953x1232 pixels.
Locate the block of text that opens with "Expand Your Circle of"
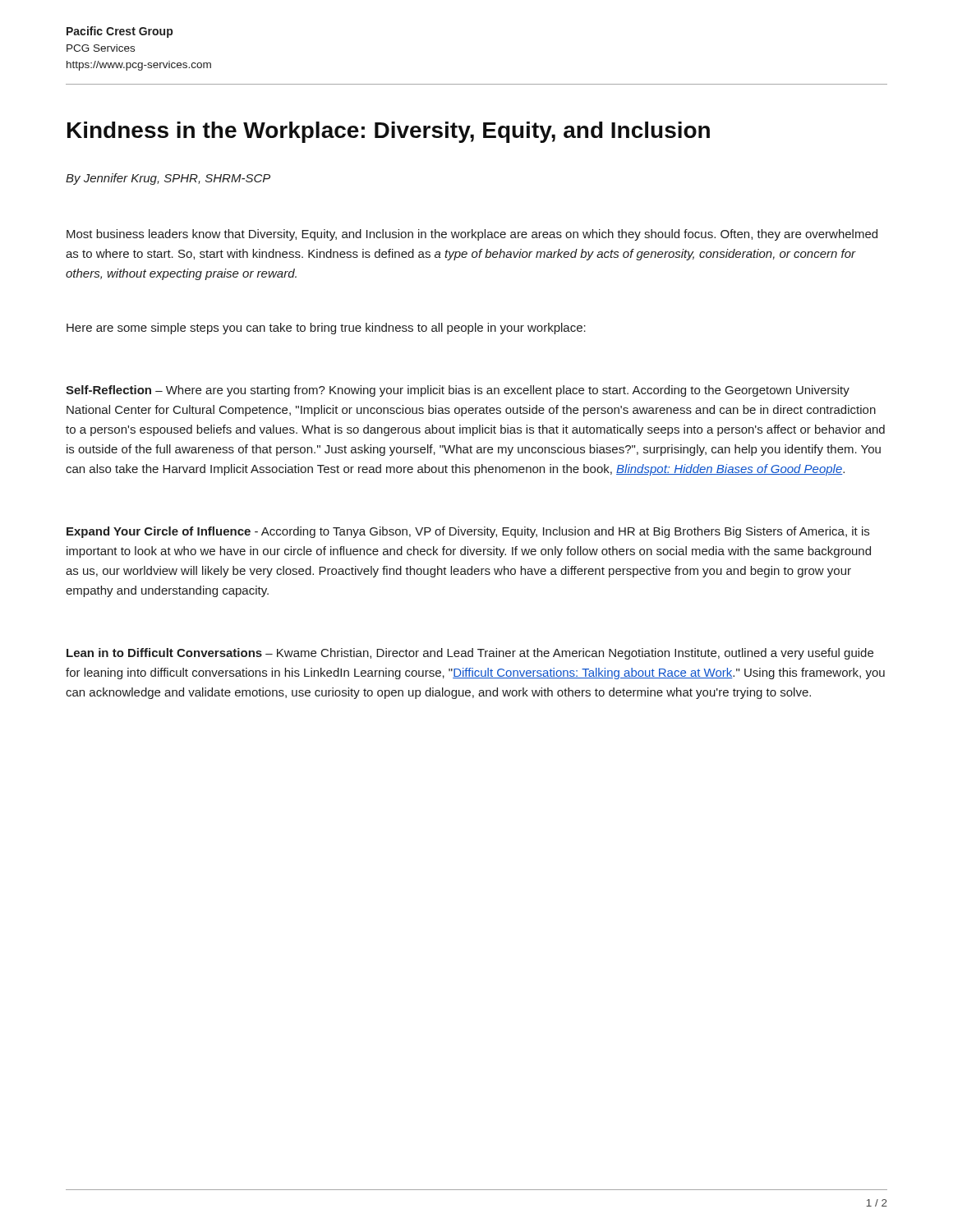point(469,560)
